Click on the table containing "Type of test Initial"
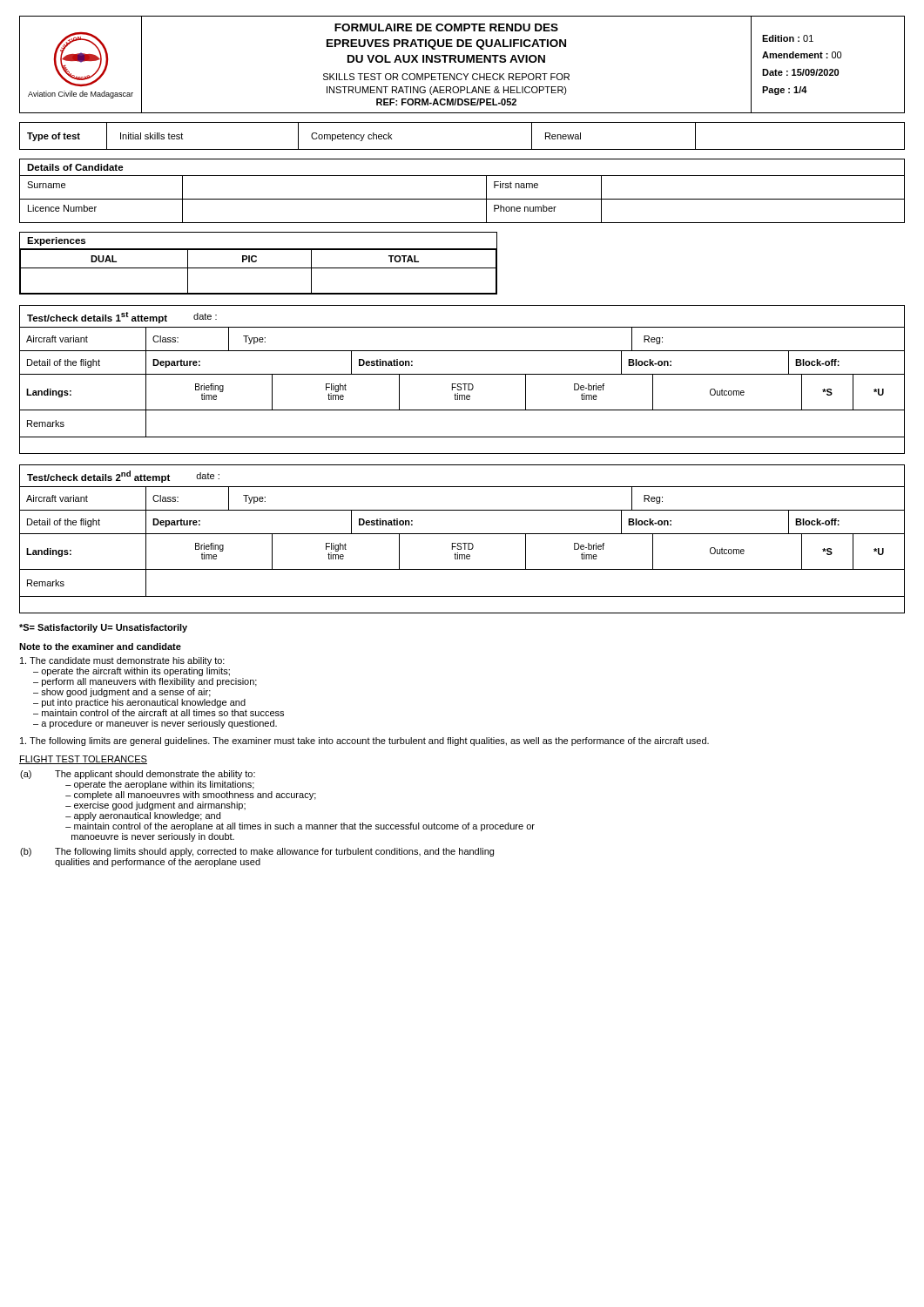Viewport: 924px width, 1307px height. pos(462,136)
